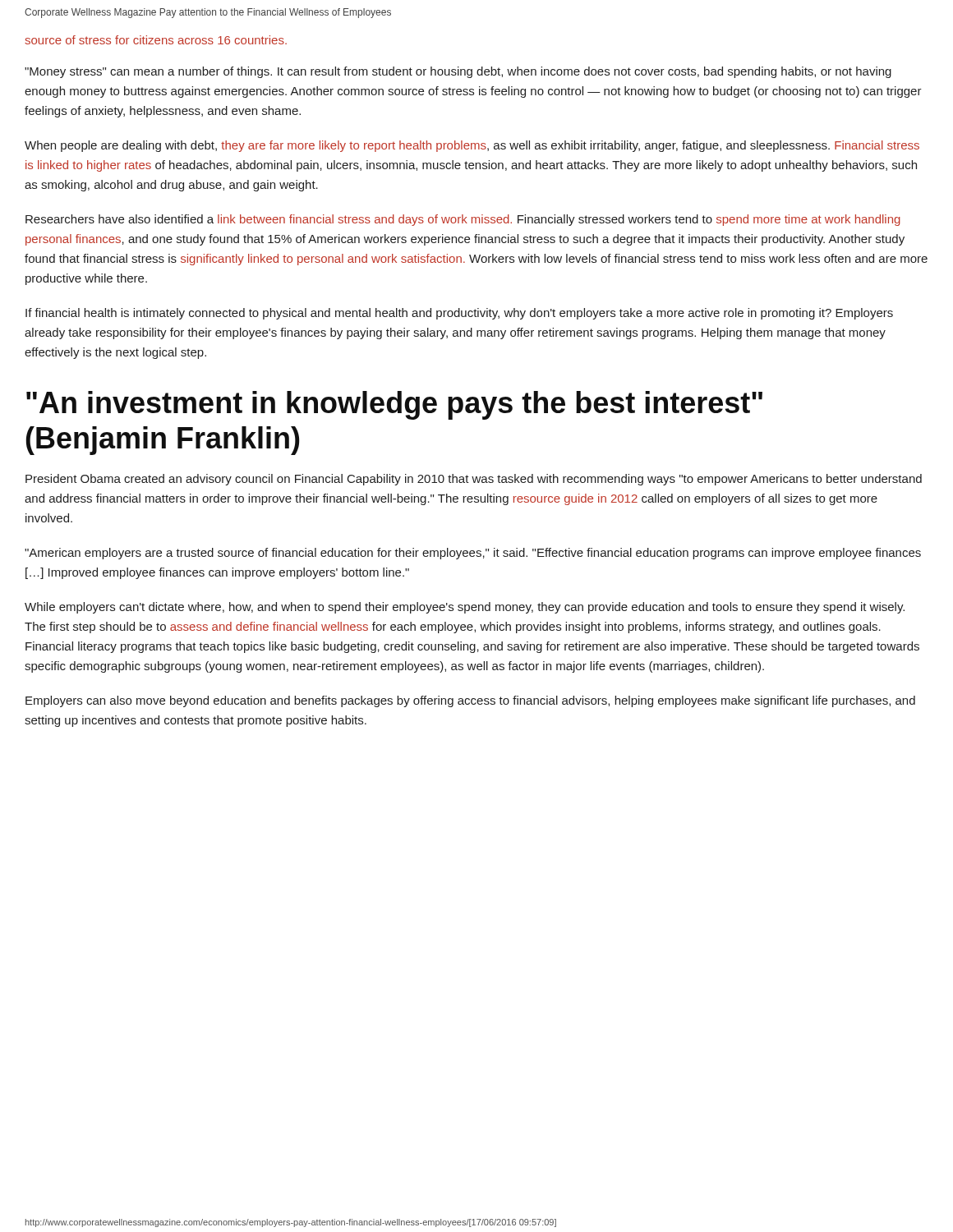This screenshot has height=1232, width=953.
Task: Locate the text block starting "Researchers have also identified a link"
Action: click(476, 249)
